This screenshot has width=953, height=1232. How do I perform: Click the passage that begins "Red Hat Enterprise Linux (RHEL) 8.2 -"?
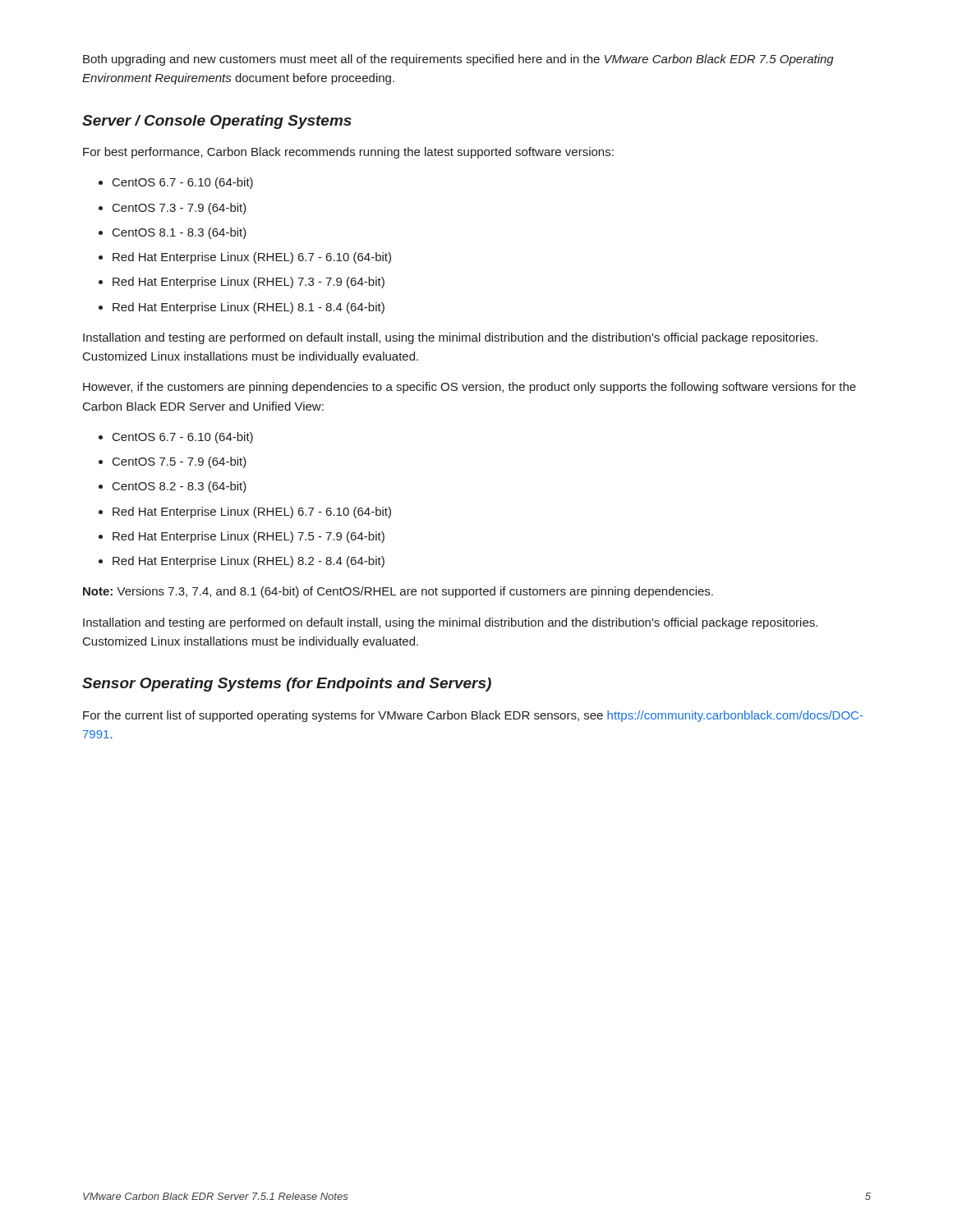pyautogui.click(x=248, y=561)
